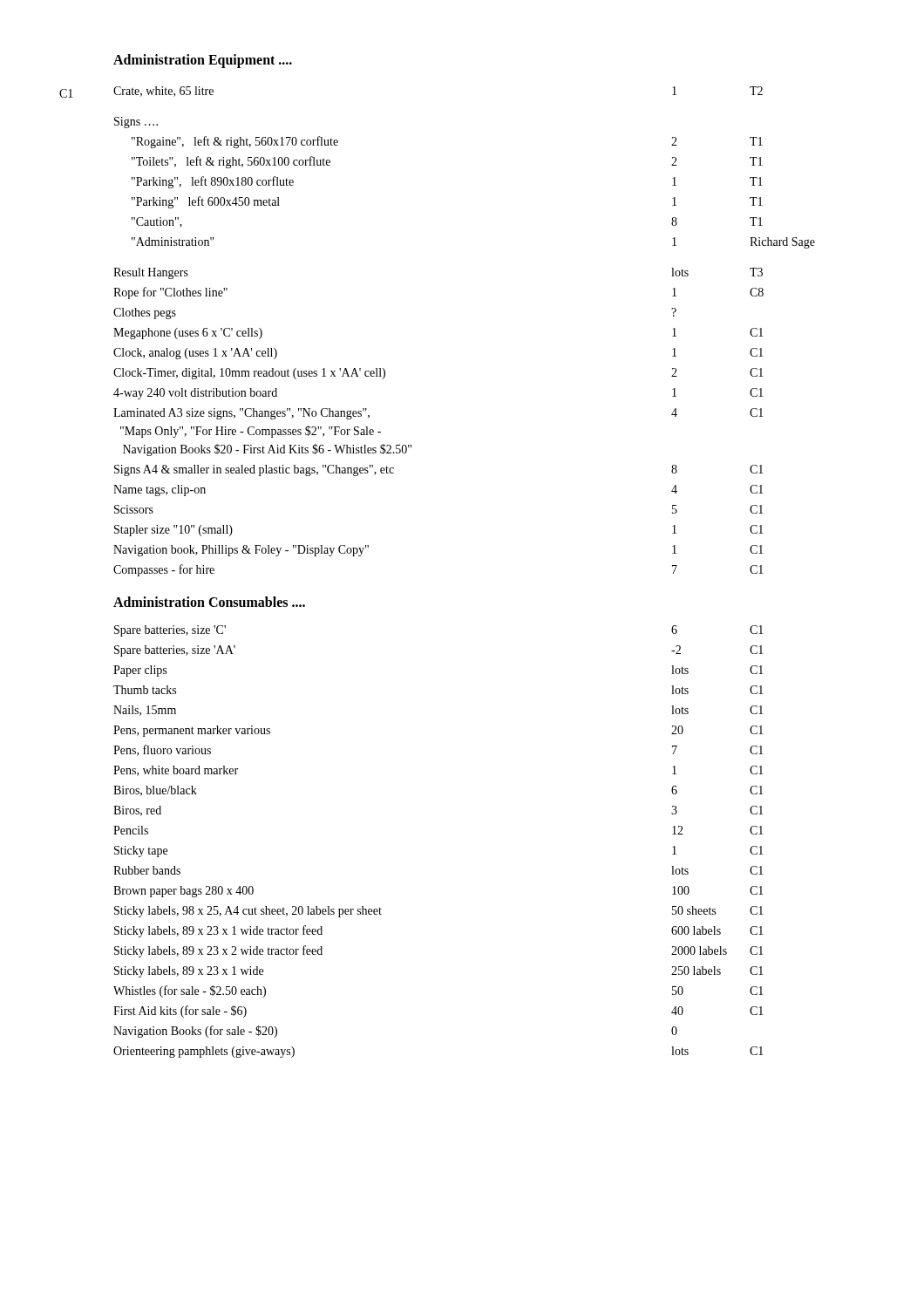Image resolution: width=924 pixels, height=1308 pixels.
Task: Locate the list item that reads "Navigation book, Phillips & Foley"
Action: click(x=246, y=551)
